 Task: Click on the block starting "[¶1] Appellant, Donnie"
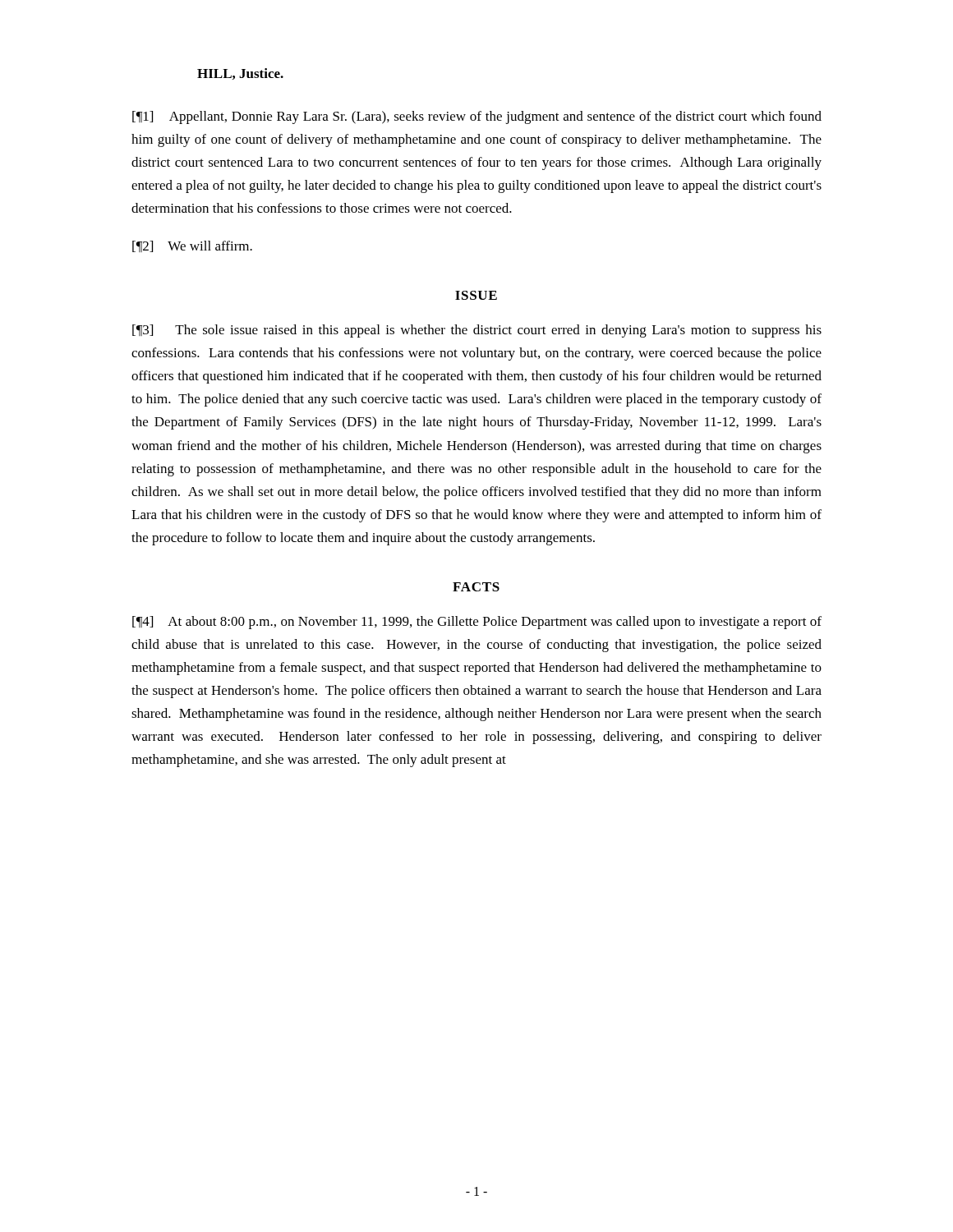pyautogui.click(x=476, y=162)
